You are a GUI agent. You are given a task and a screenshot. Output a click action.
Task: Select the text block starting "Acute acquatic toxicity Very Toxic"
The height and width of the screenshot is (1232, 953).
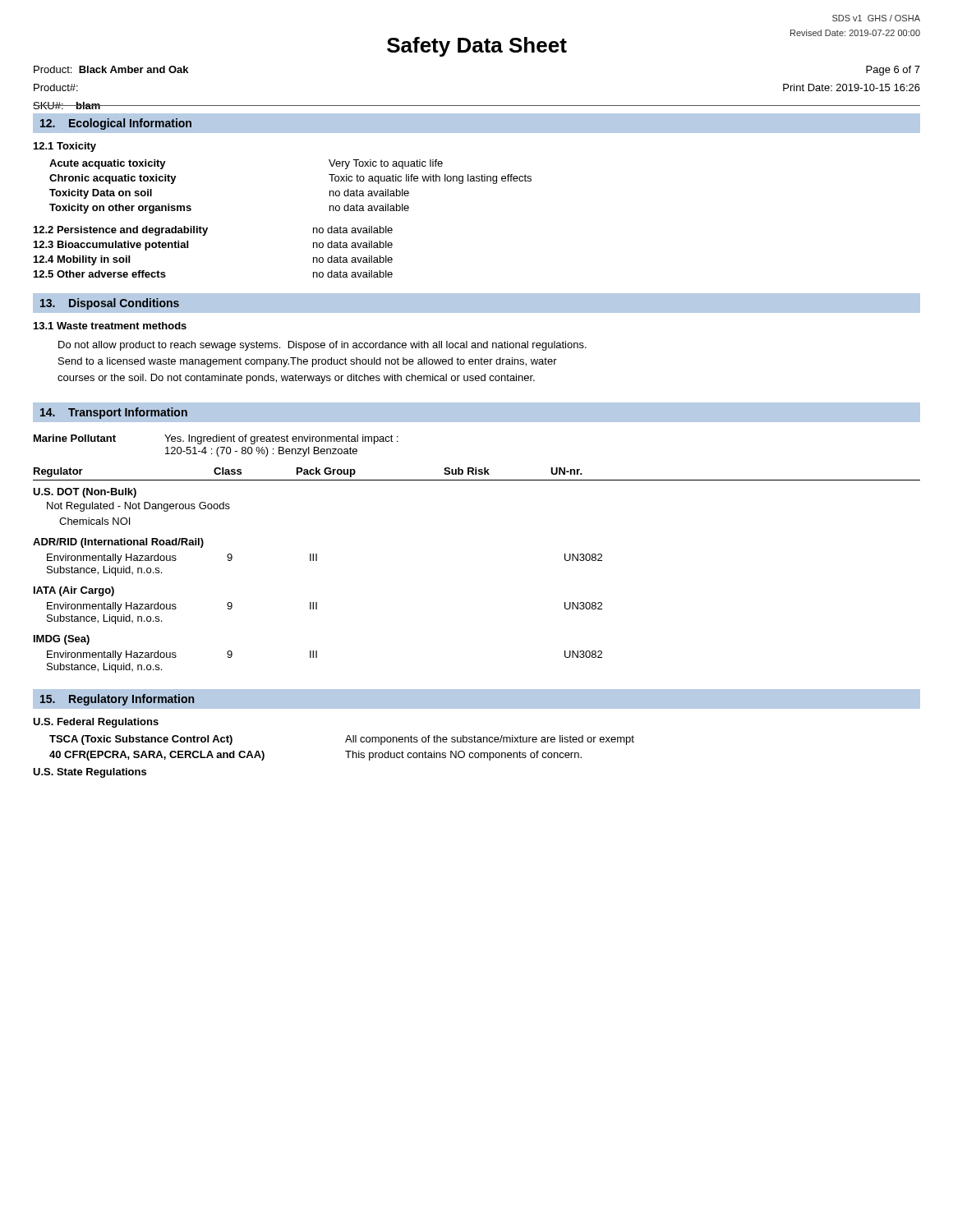coord(112,164)
